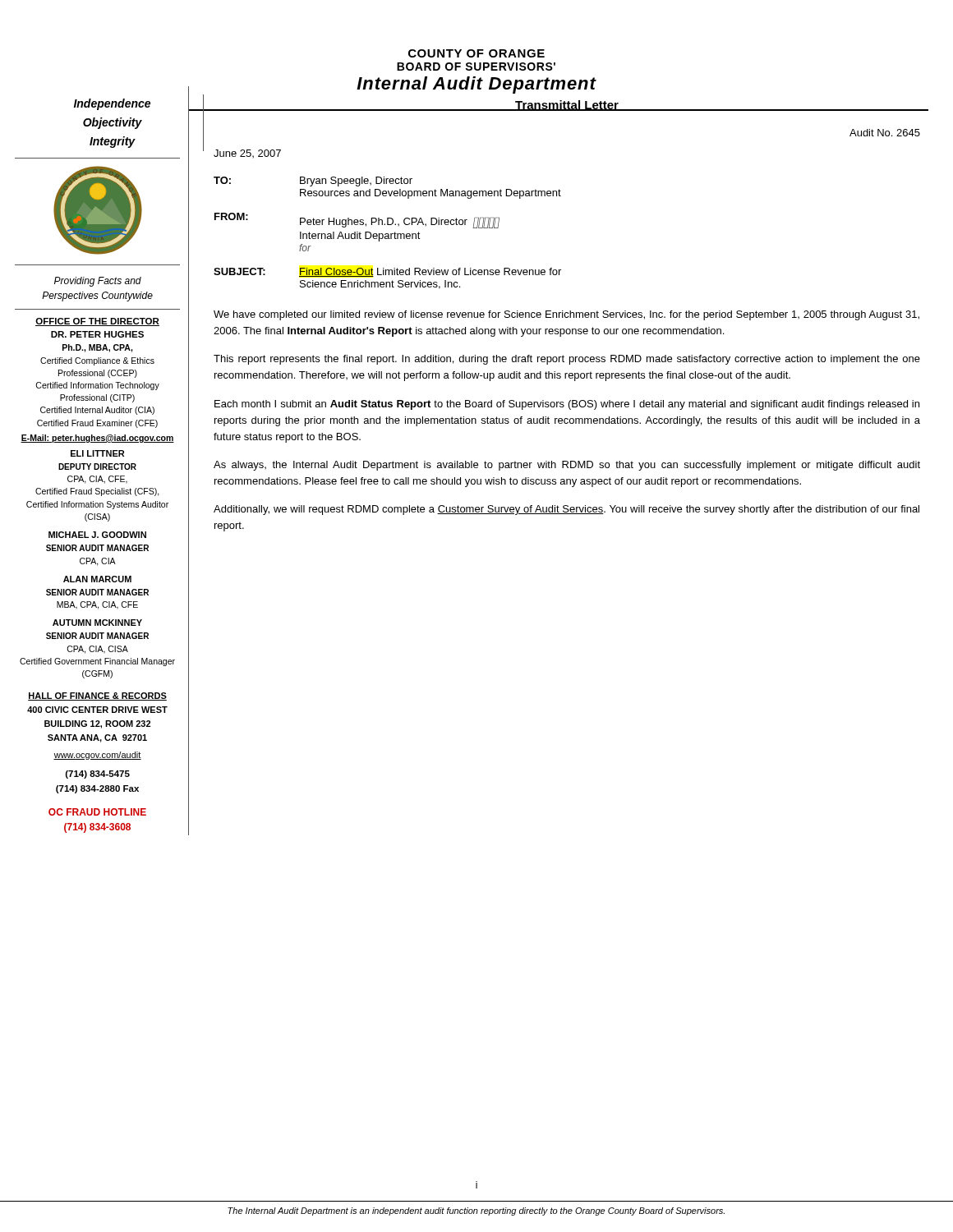Viewport: 953px width, 1232px height.
Task: Where is the passage that starts "This report represents the final report."?
Action: click(567, 367)
